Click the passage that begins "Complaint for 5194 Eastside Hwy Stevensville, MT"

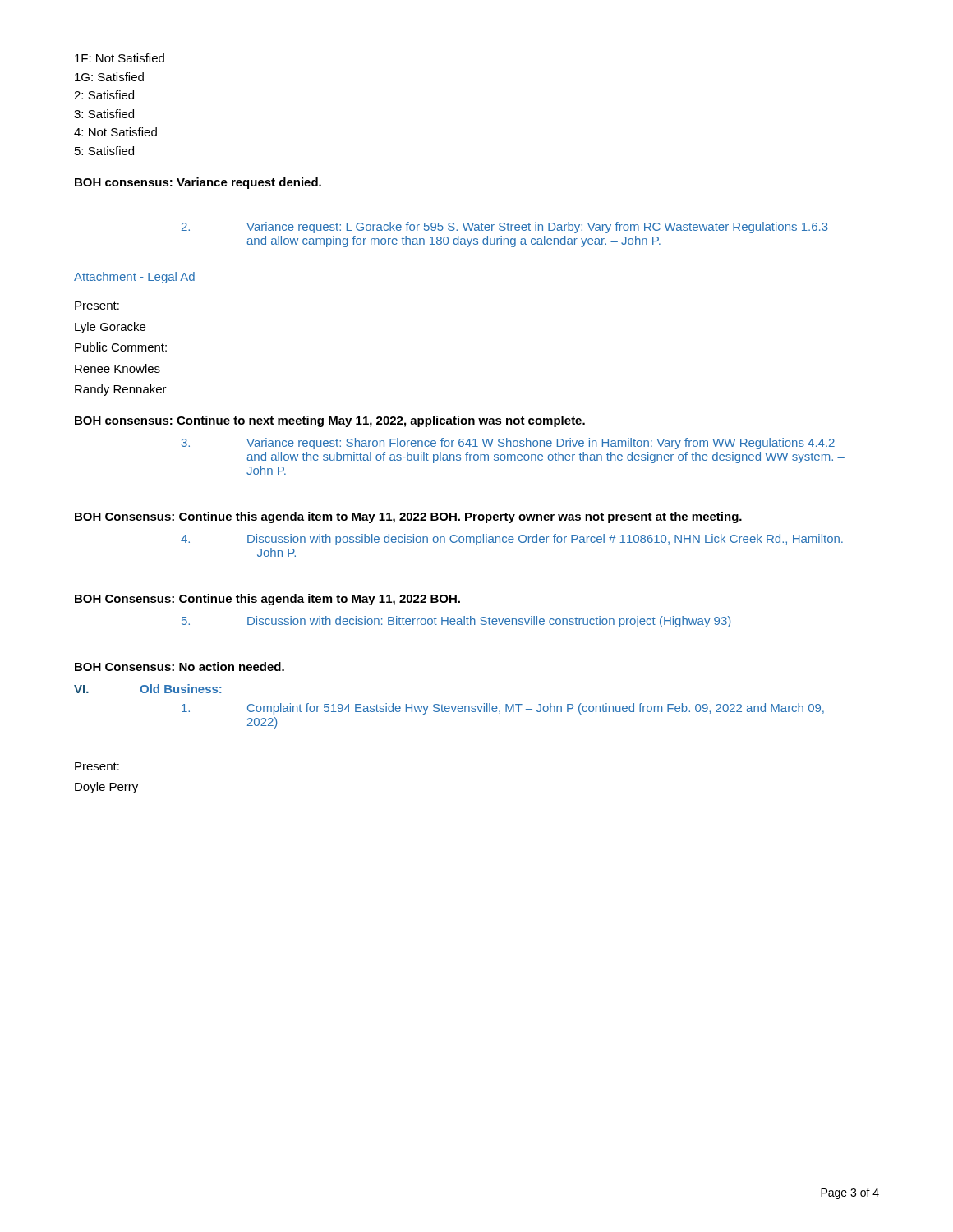[513, 714]
